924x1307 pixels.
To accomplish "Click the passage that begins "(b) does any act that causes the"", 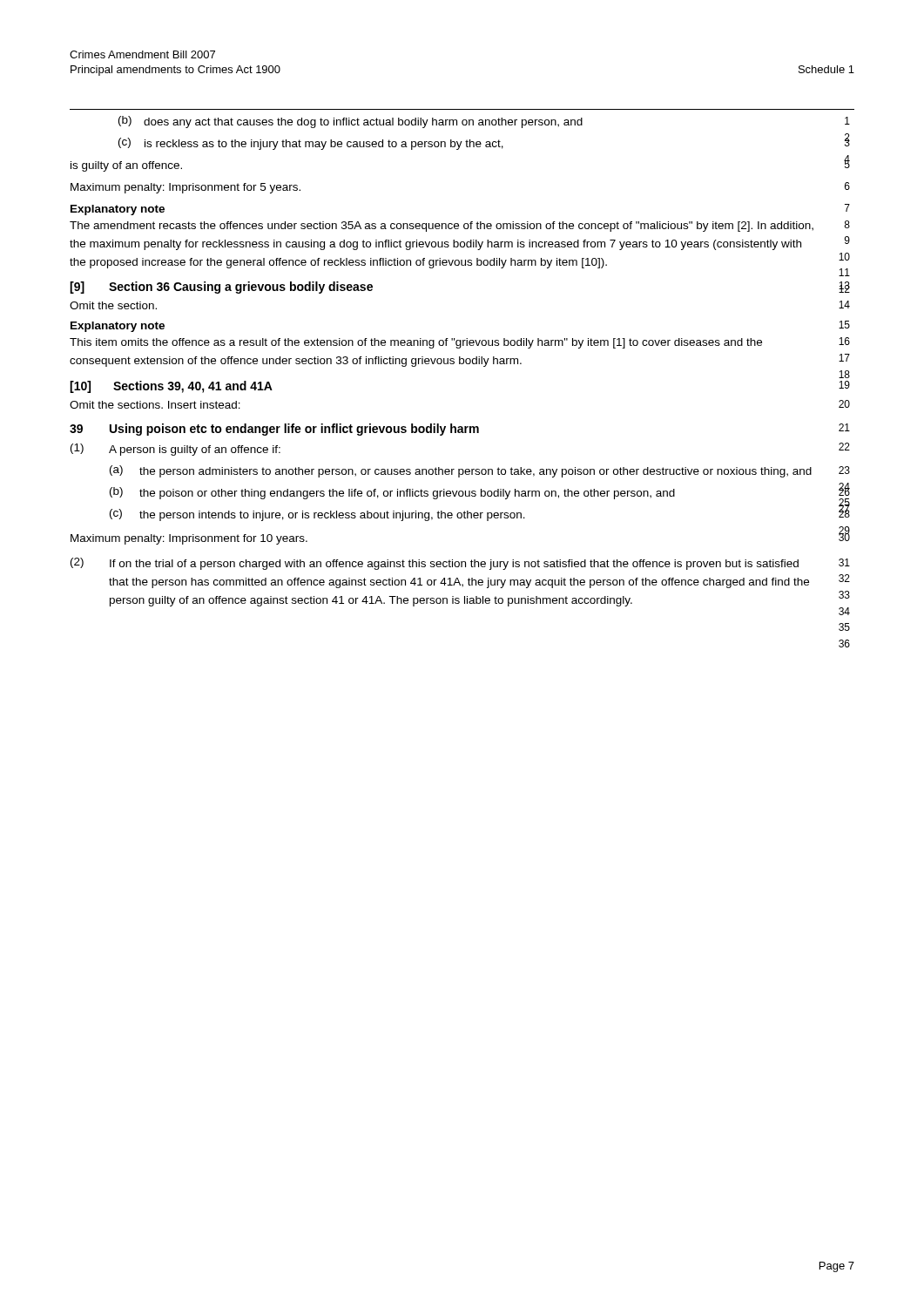I will (x=445, y=122).
